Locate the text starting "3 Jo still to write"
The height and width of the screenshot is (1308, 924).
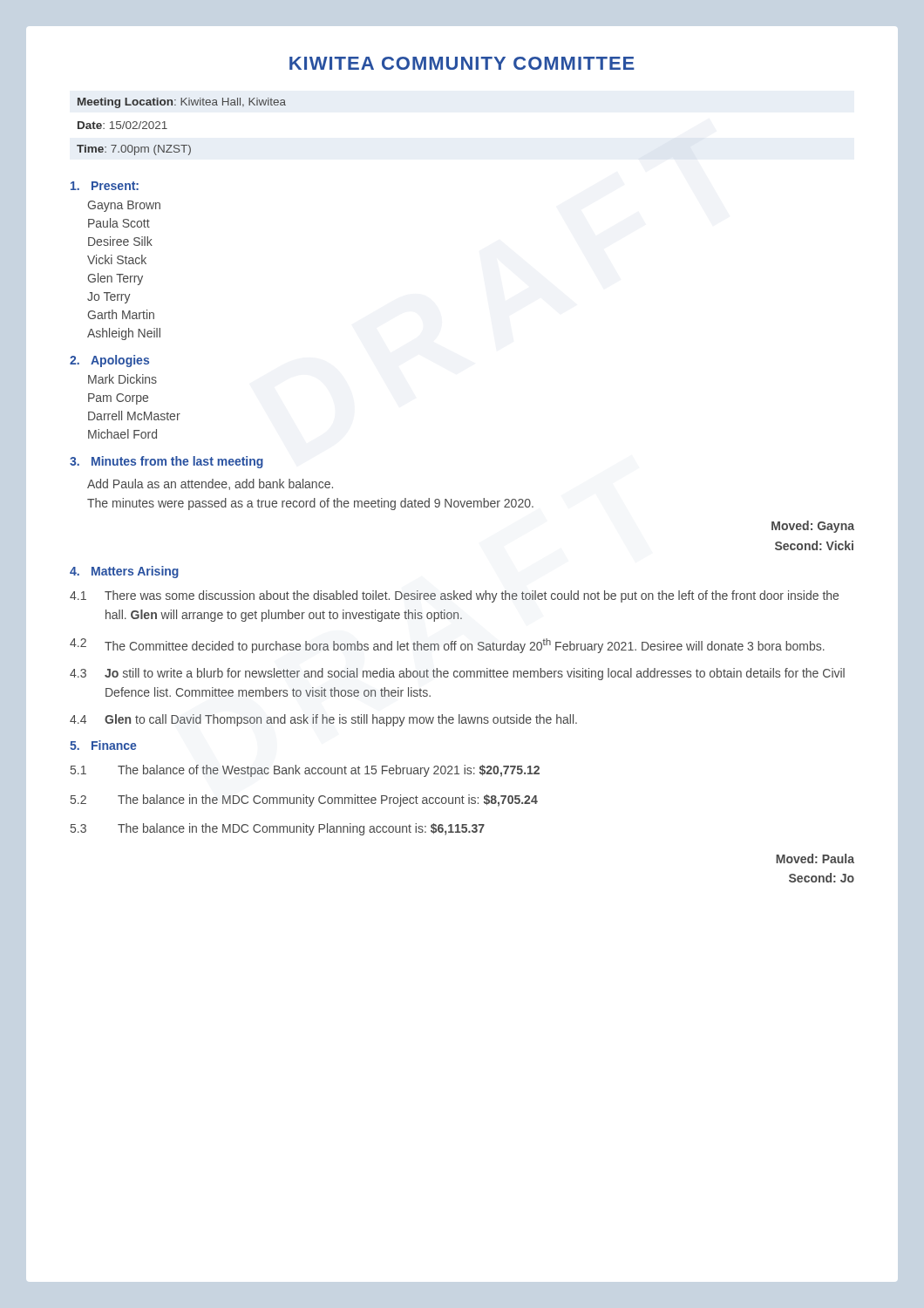click(x=462, y=683)
